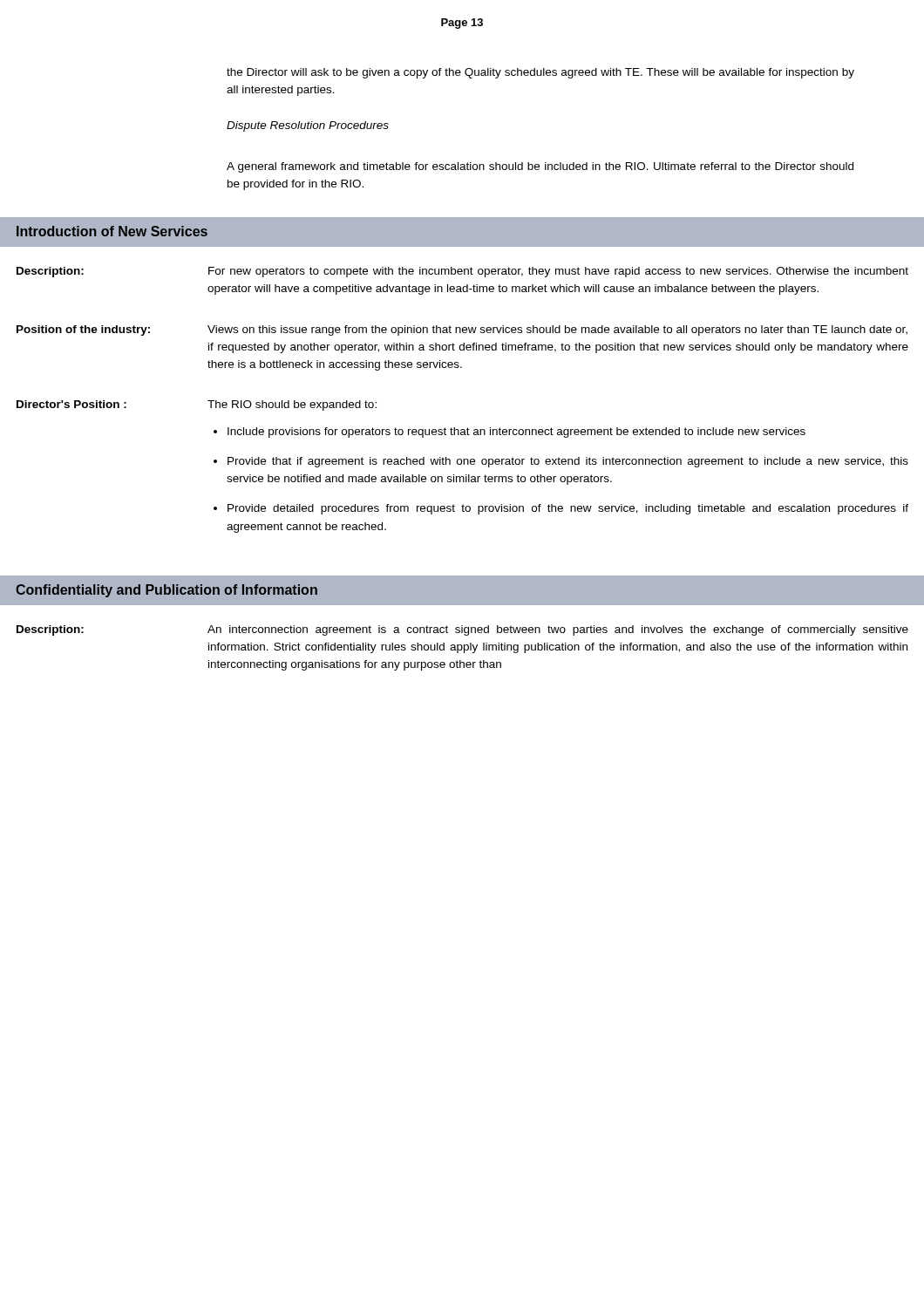Select the block starting "the Director will ask to"
The width and height of the screenshot is (924, 1308).
pos(540,81)
